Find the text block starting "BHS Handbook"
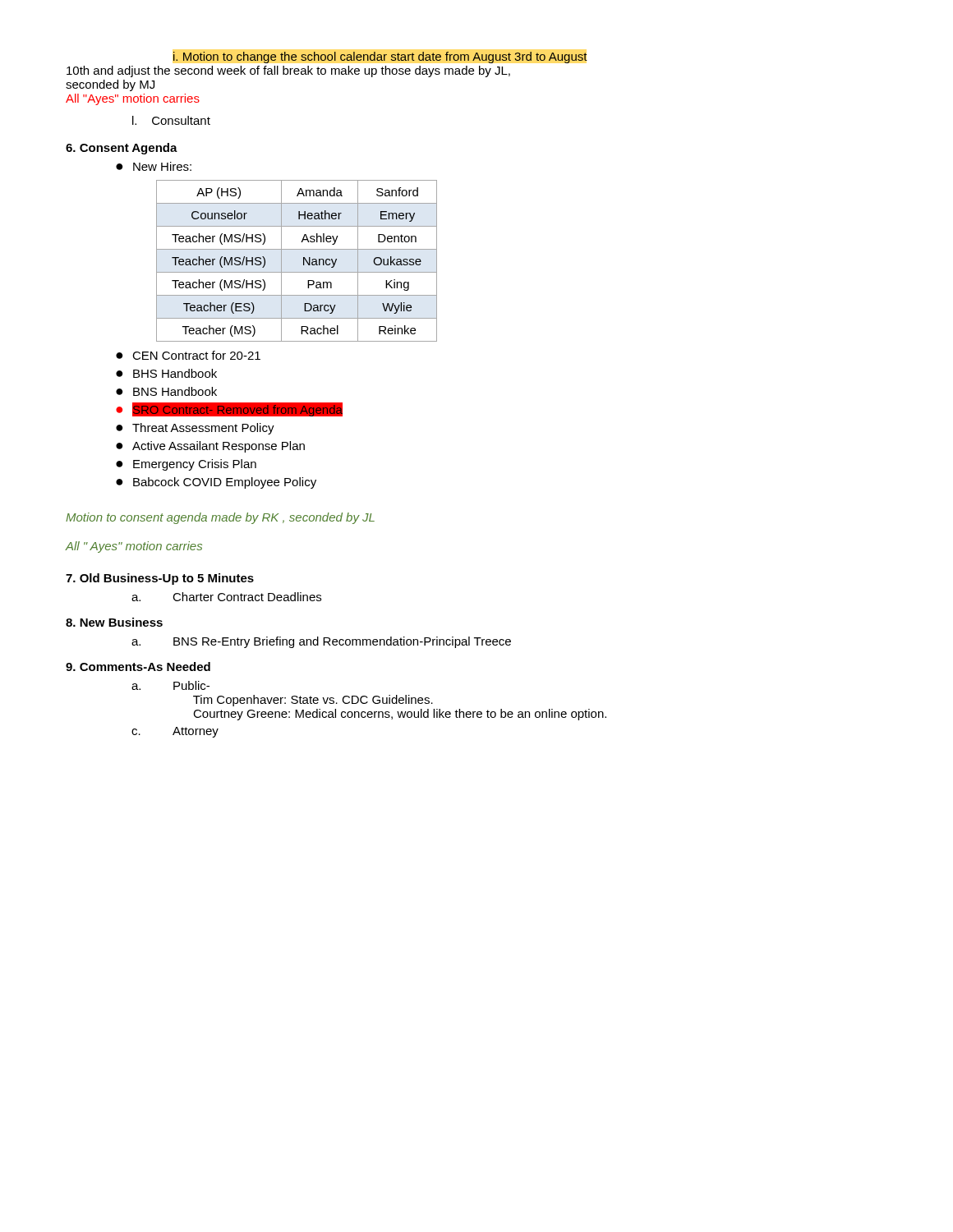953x1232 pixels. pyautogui.click(x=175, y=373)
